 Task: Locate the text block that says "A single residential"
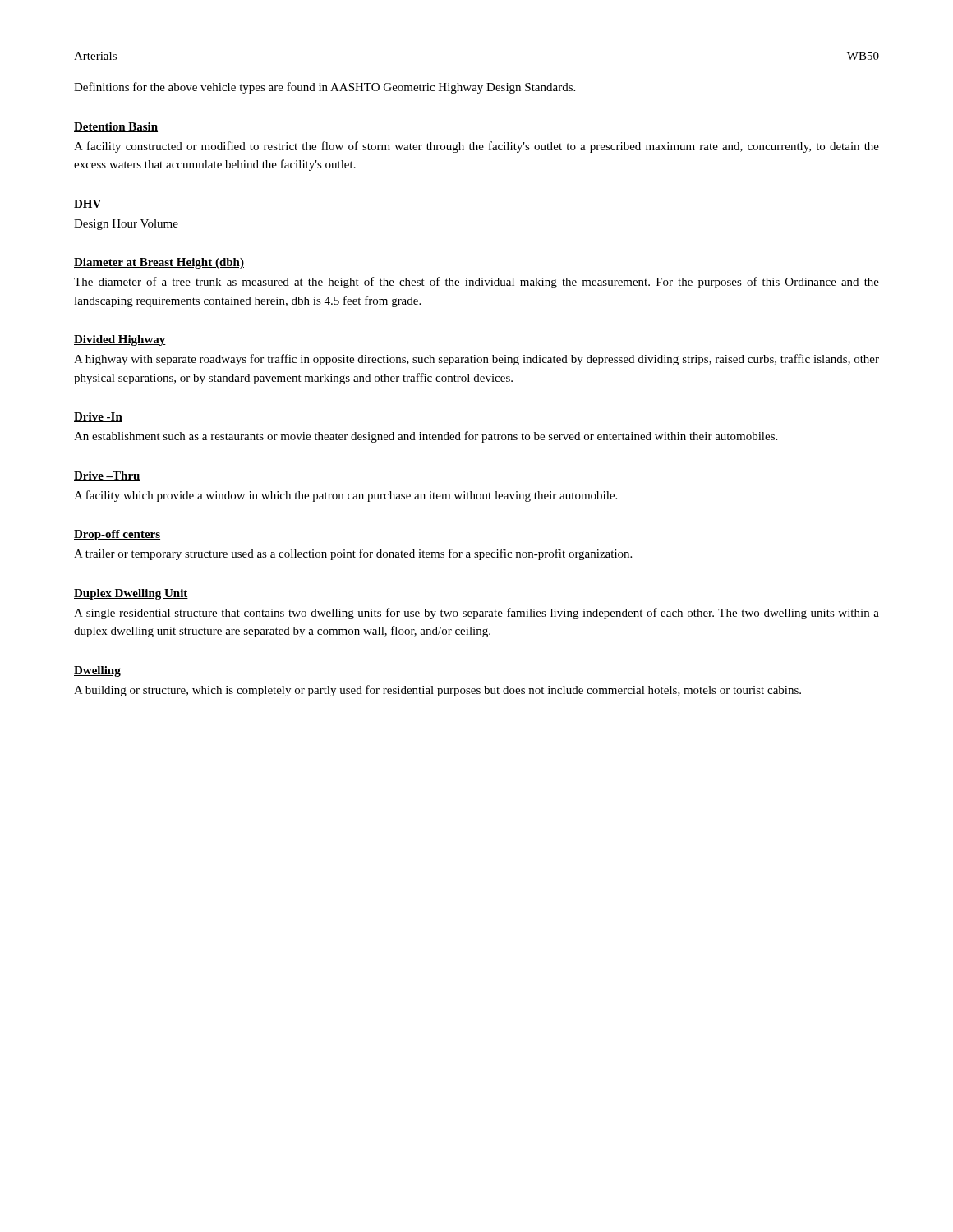click(x=476, y=622)
